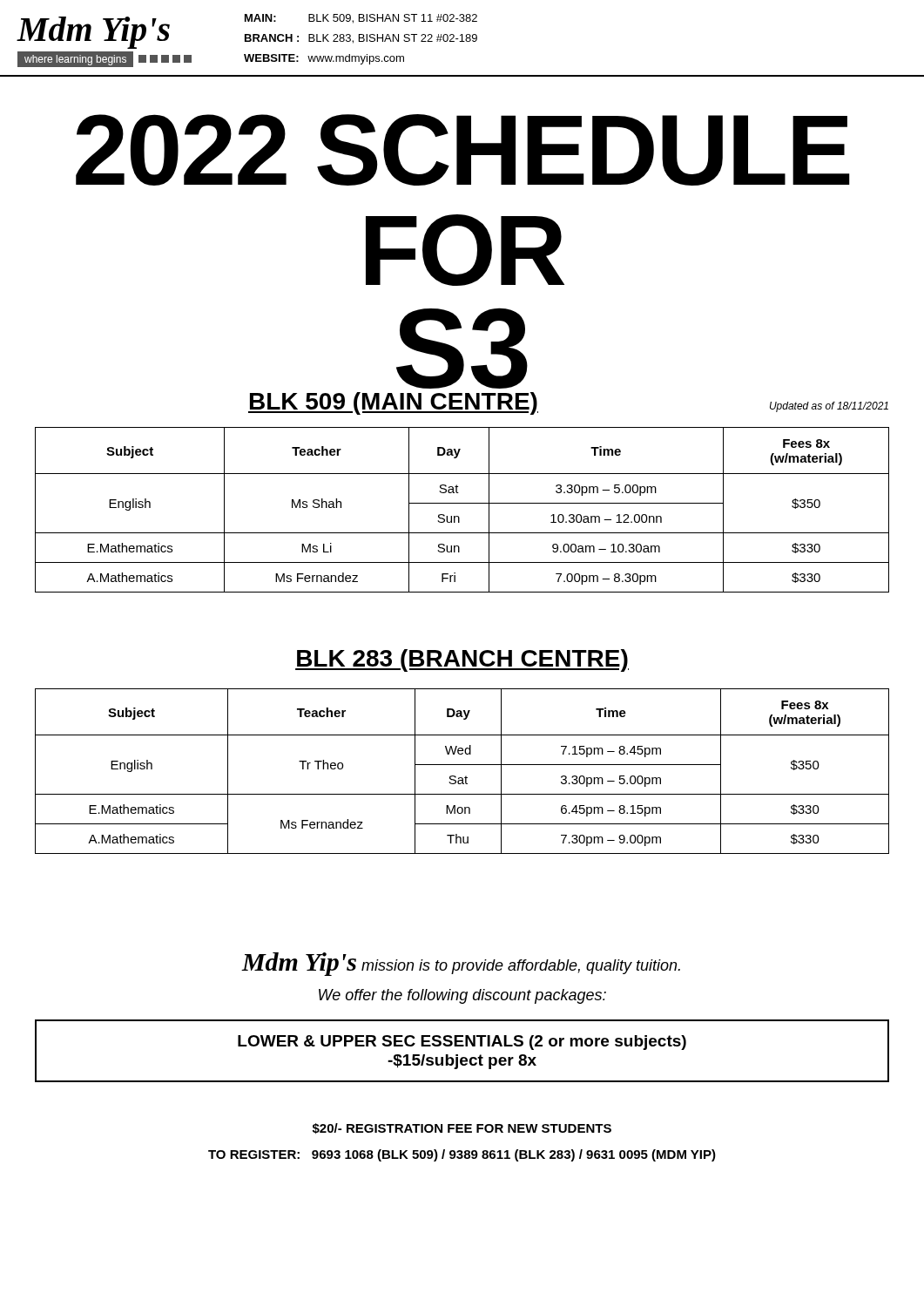Select the text block with the text "LOWER & UPPER SEC ESSENTIALS (2 or"
This screenshot has width=924, height=1307.
click(x=462, y=1051)
